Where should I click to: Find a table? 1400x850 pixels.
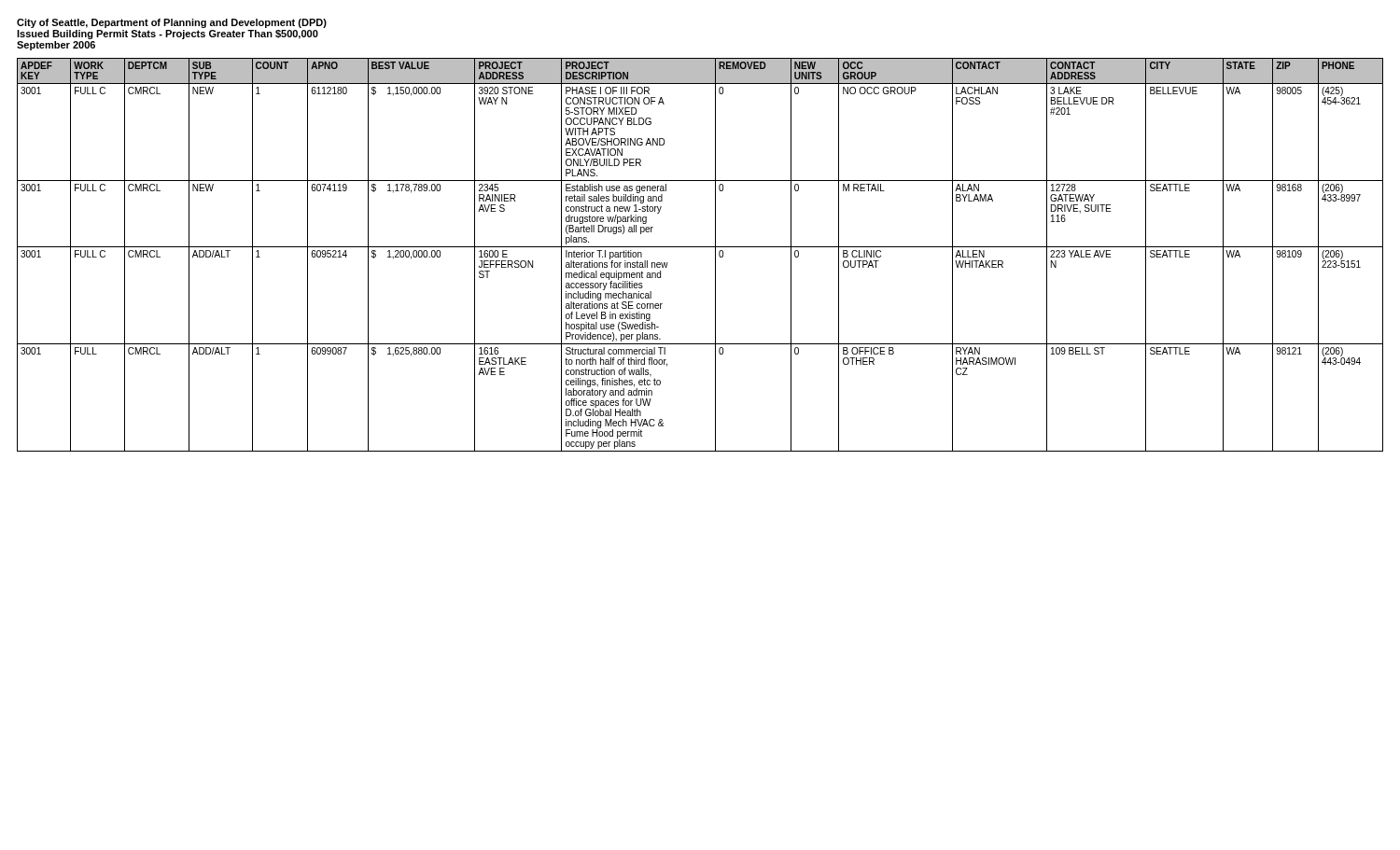tap(700, 255)
